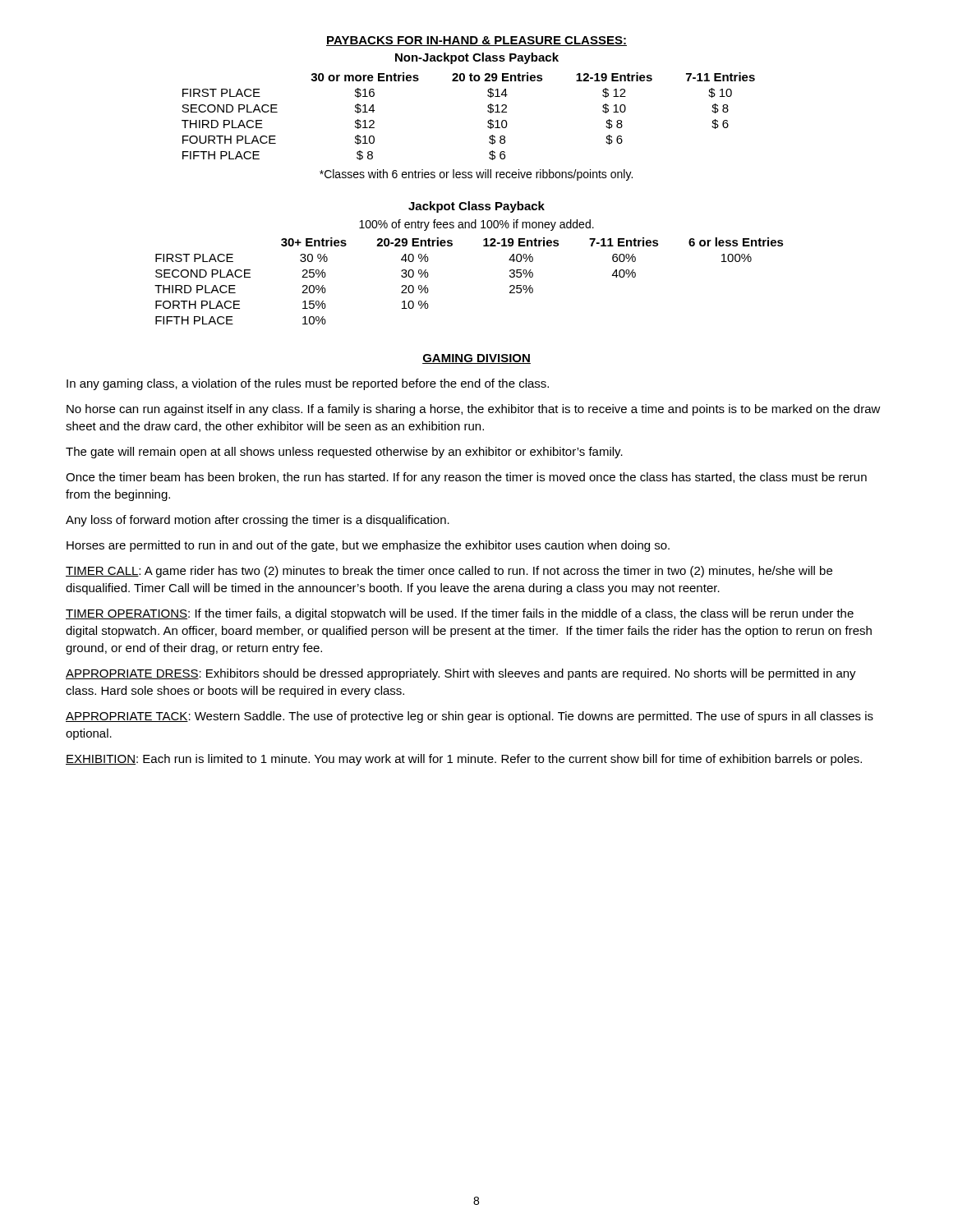Navigate to the element starting "Any loss of"

pyautogui.click(x=258, y=519)
